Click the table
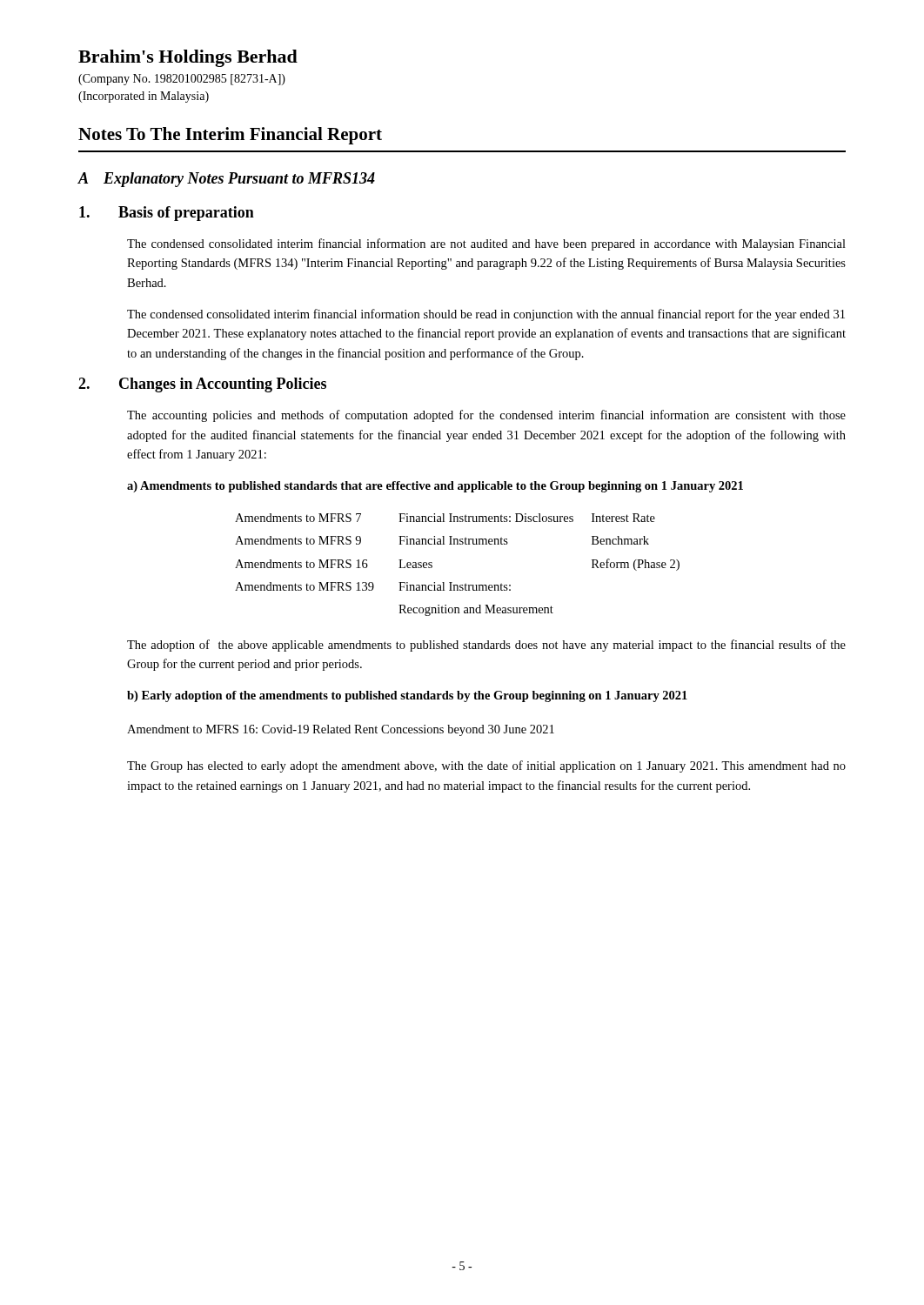 [x=501, y=563]
